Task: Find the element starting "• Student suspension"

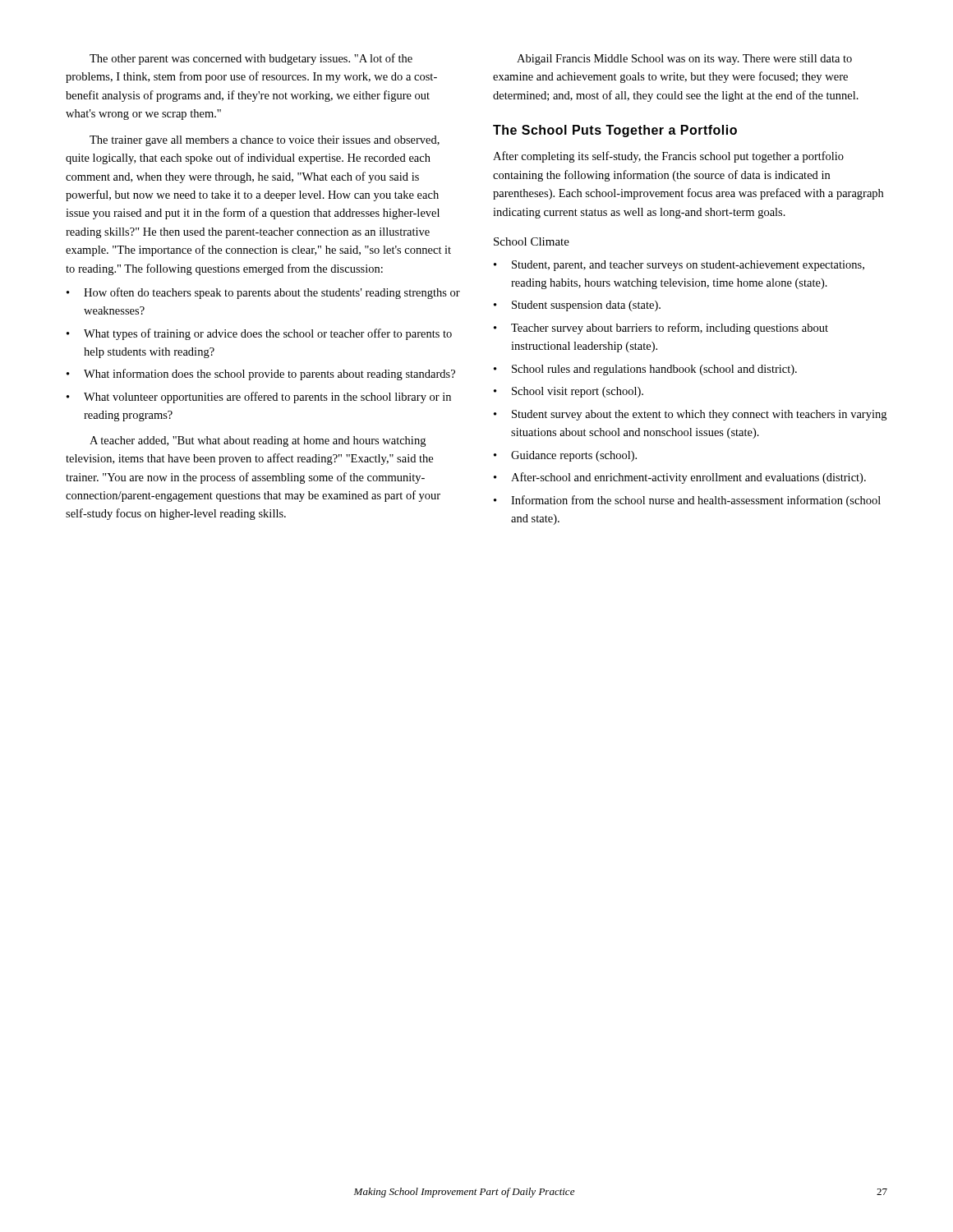Action: click(577, 306)
